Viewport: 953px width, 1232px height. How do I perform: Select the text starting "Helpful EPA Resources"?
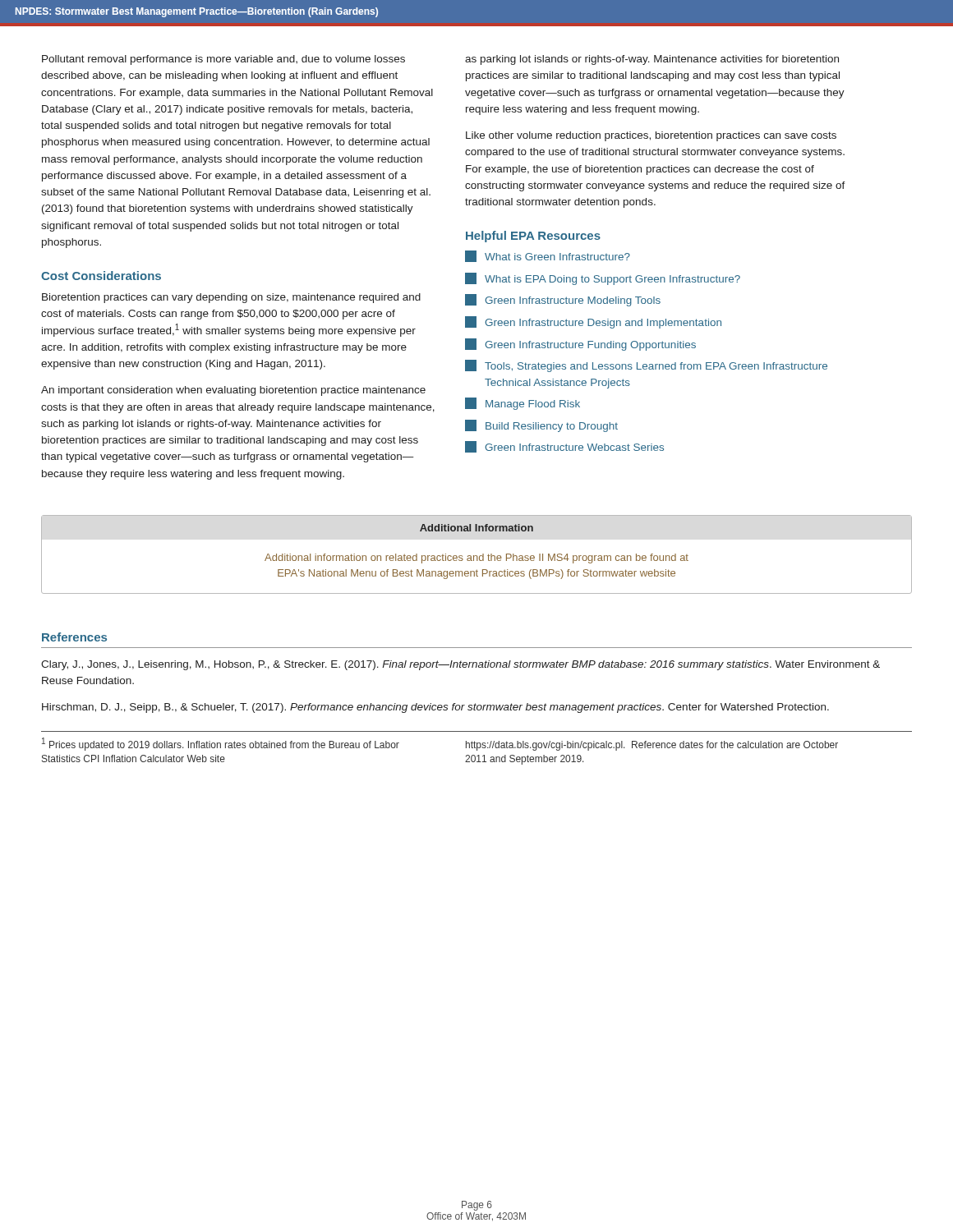[533, 235]
